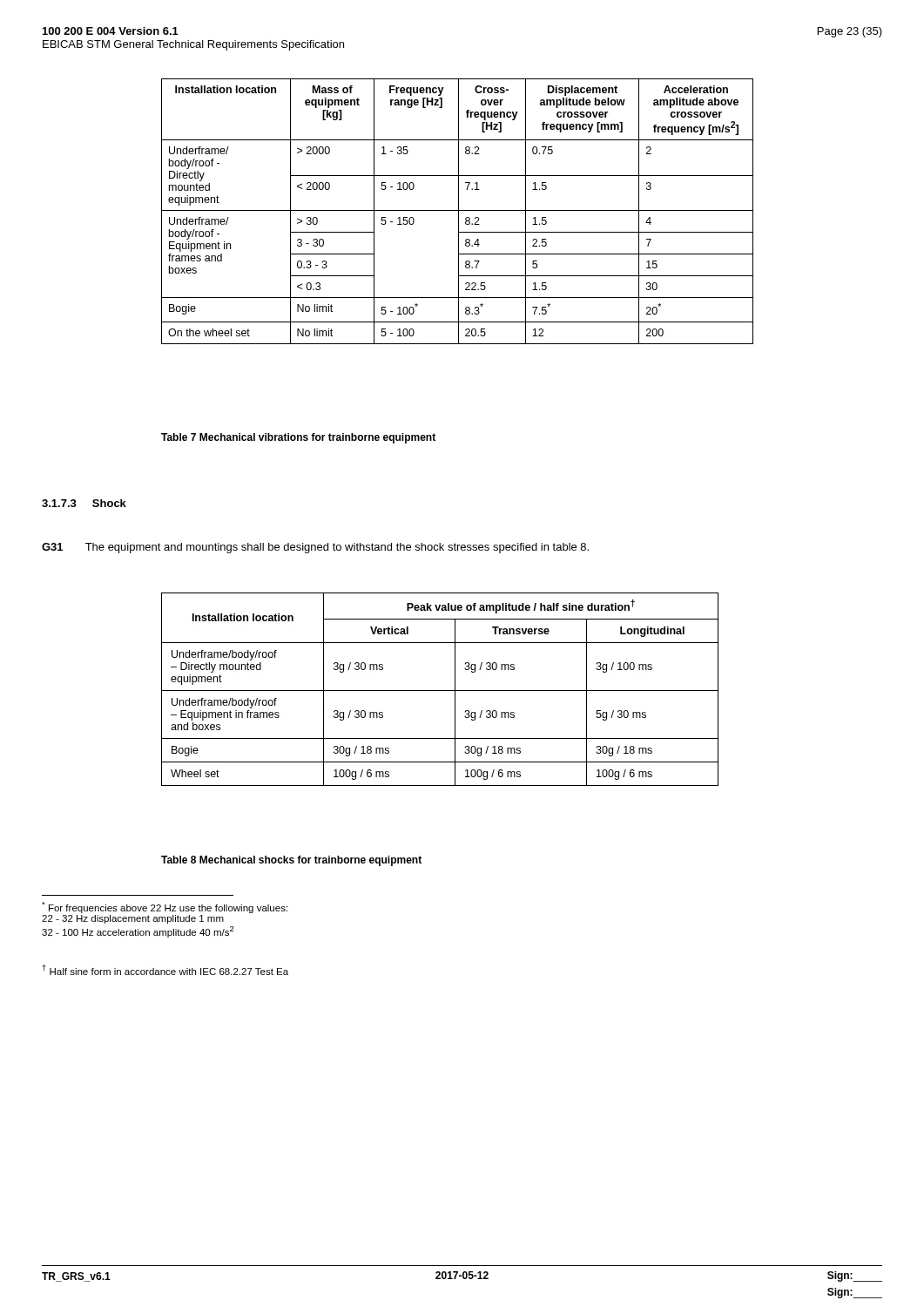Locate the table with the text "Underframe/body/roof – Directly"
This screenshot has height=1307, width=924.
click(x=440, y=689)
